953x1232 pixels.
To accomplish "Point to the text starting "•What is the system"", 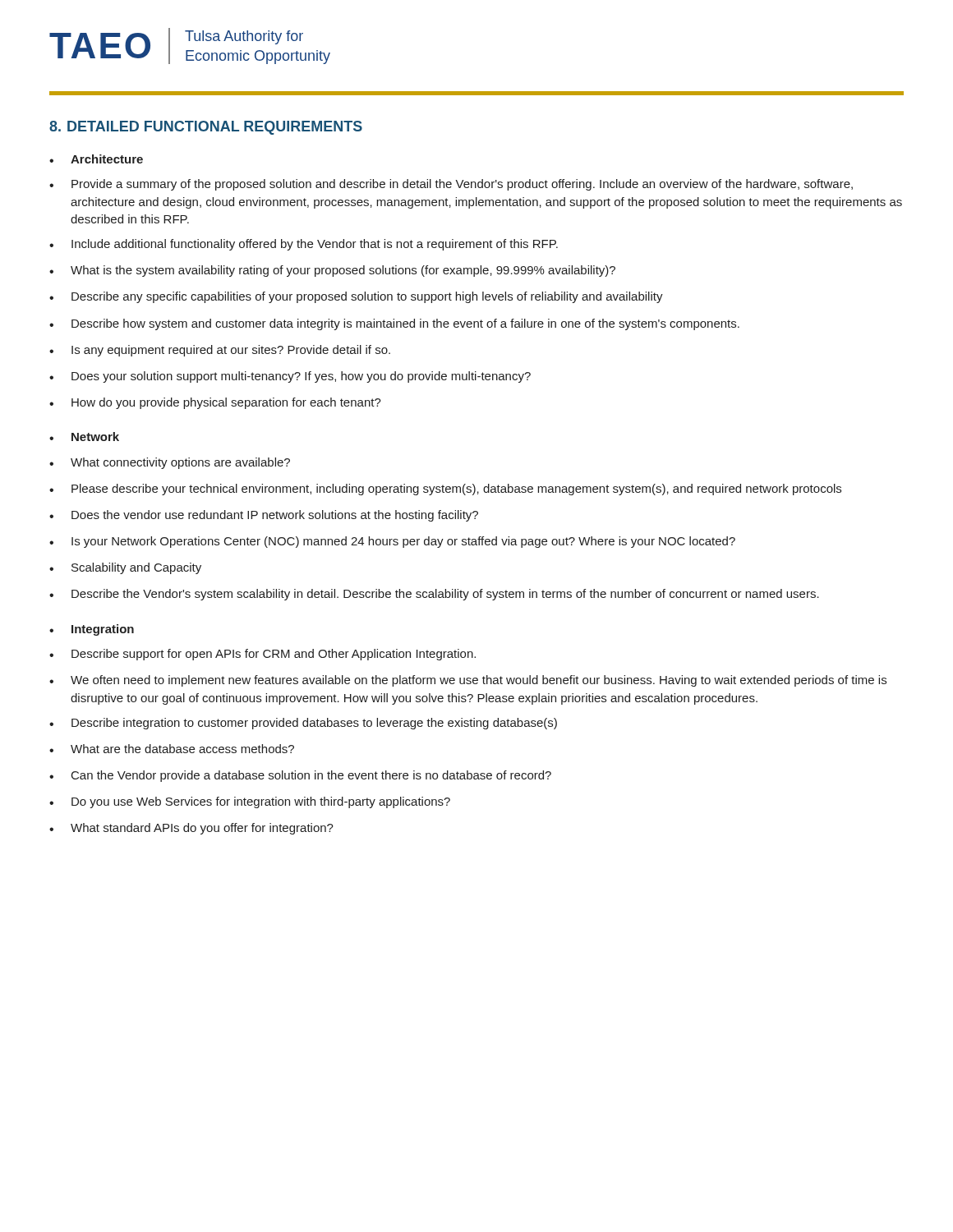I will tap(476, 271).
